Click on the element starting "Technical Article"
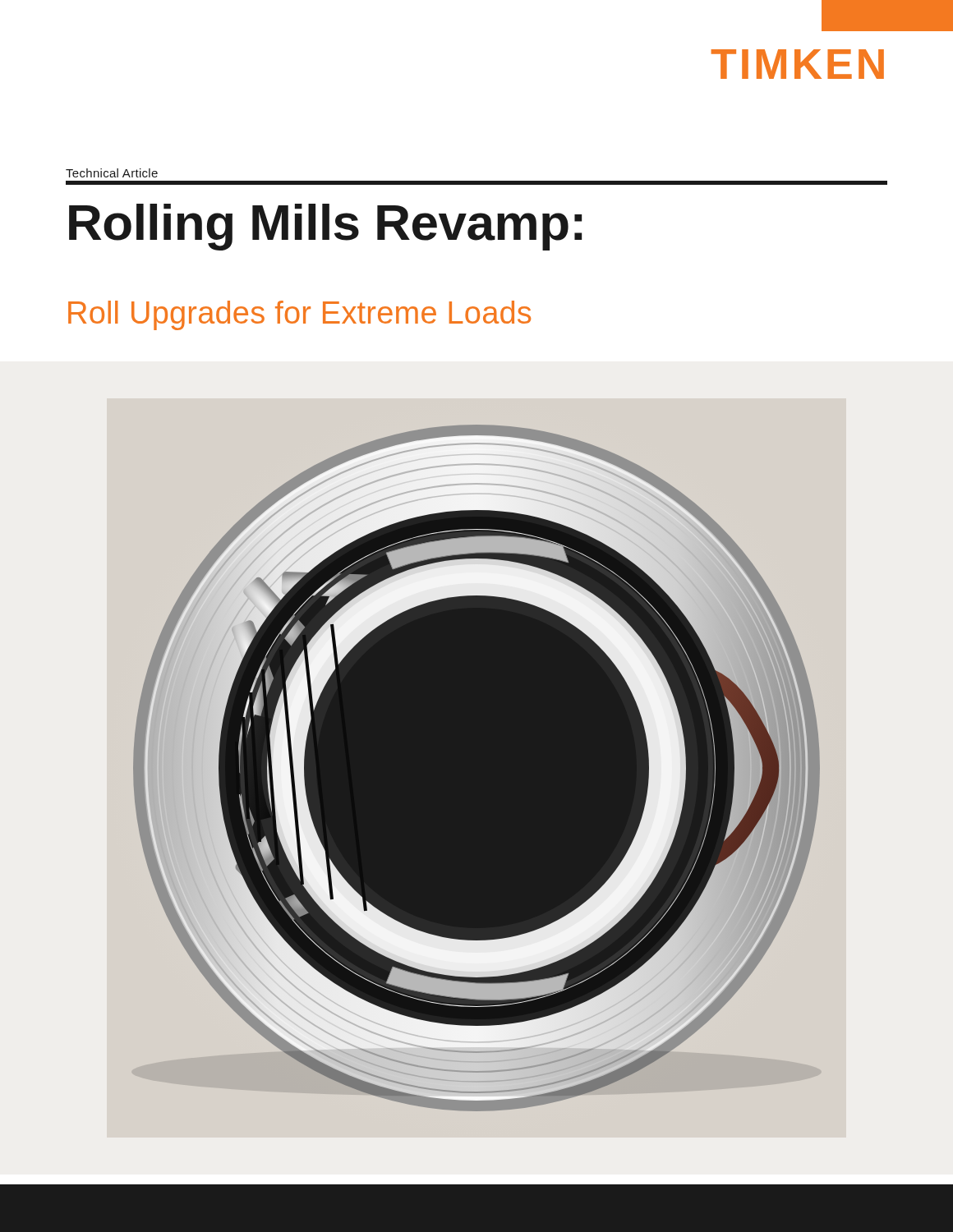The width and height of the screenshot is (953, 1232). coord(112,173)
